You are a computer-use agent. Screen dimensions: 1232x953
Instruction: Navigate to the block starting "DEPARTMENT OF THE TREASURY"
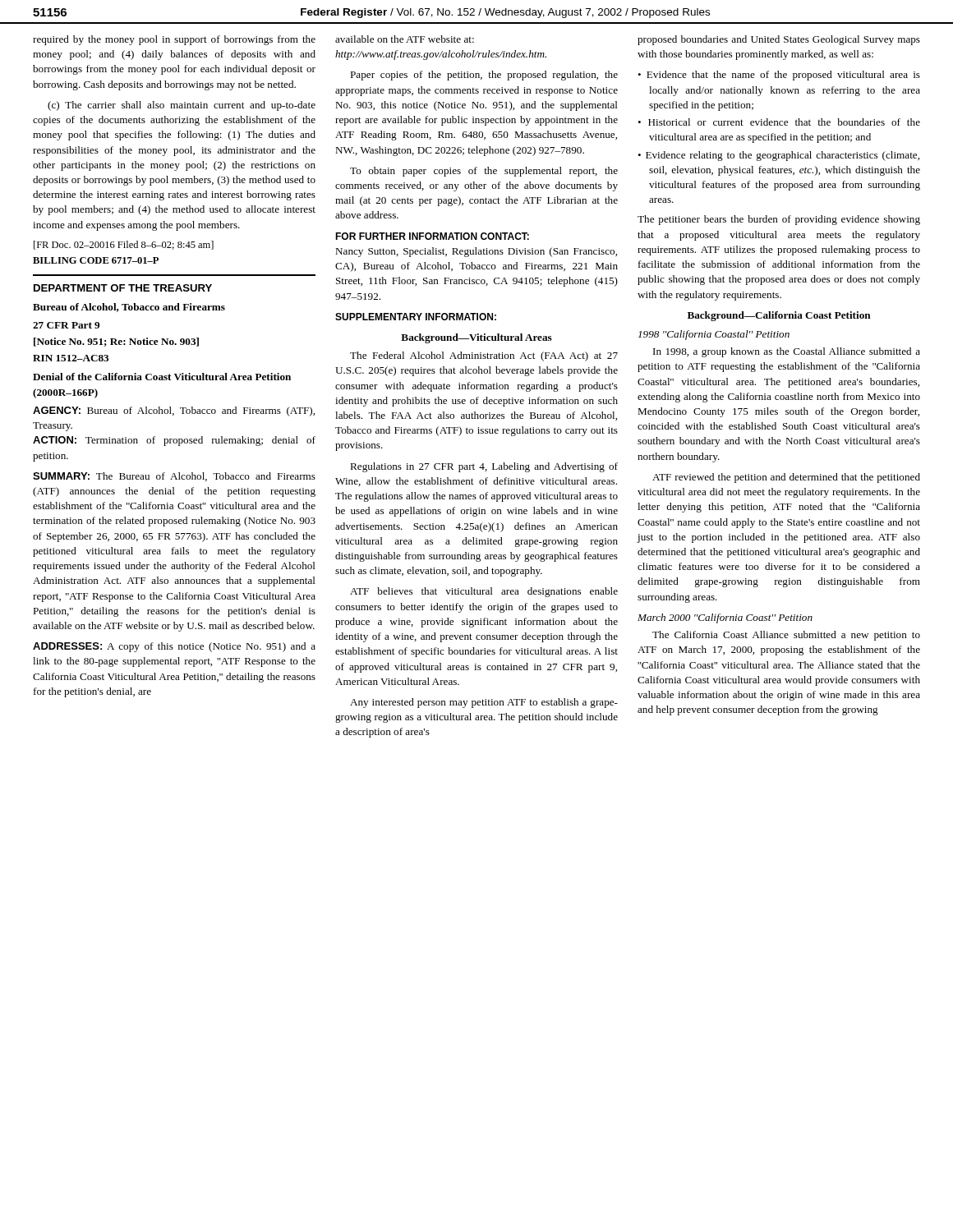123,288
